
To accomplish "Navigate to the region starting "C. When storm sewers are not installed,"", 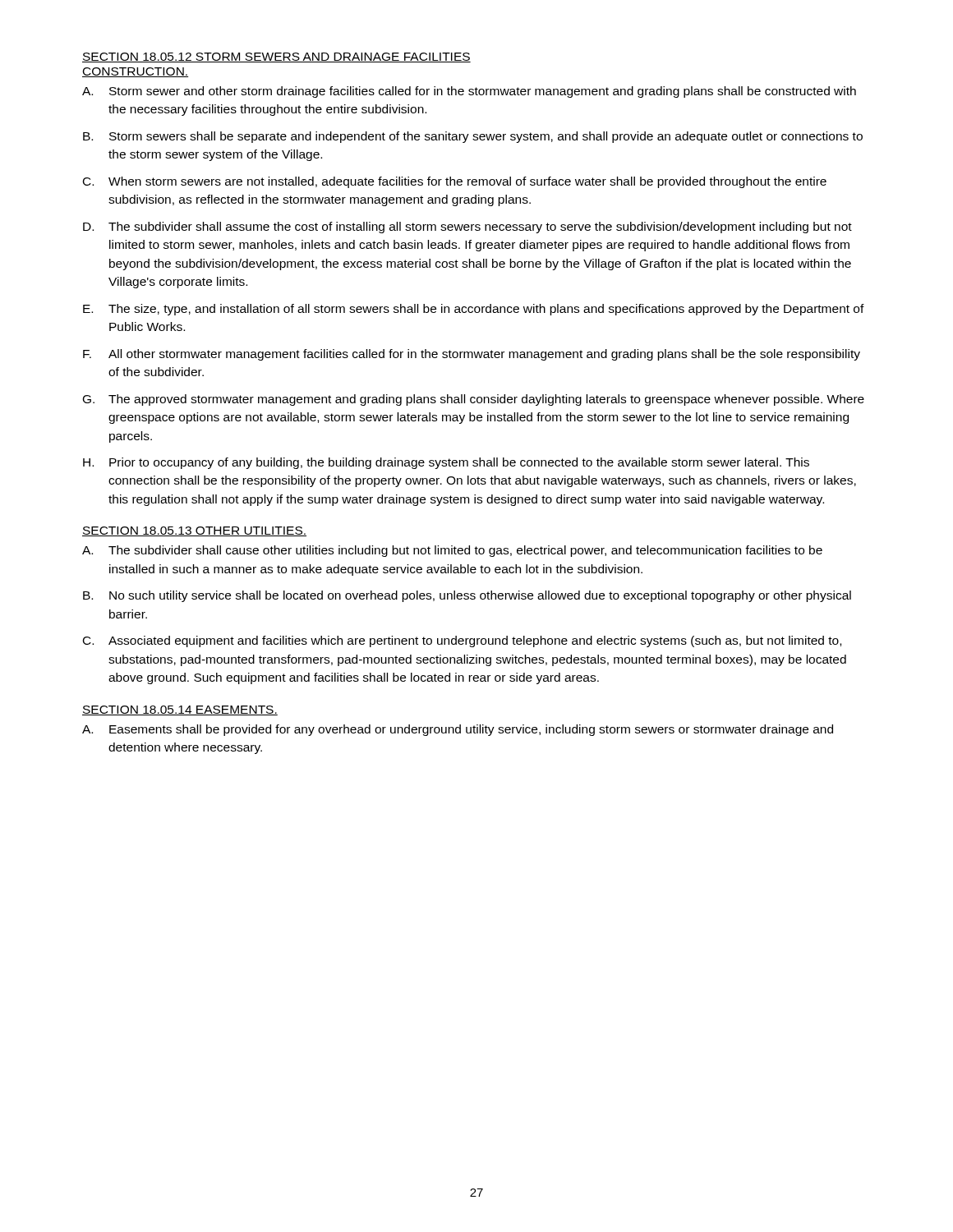I will click(476, 191).
